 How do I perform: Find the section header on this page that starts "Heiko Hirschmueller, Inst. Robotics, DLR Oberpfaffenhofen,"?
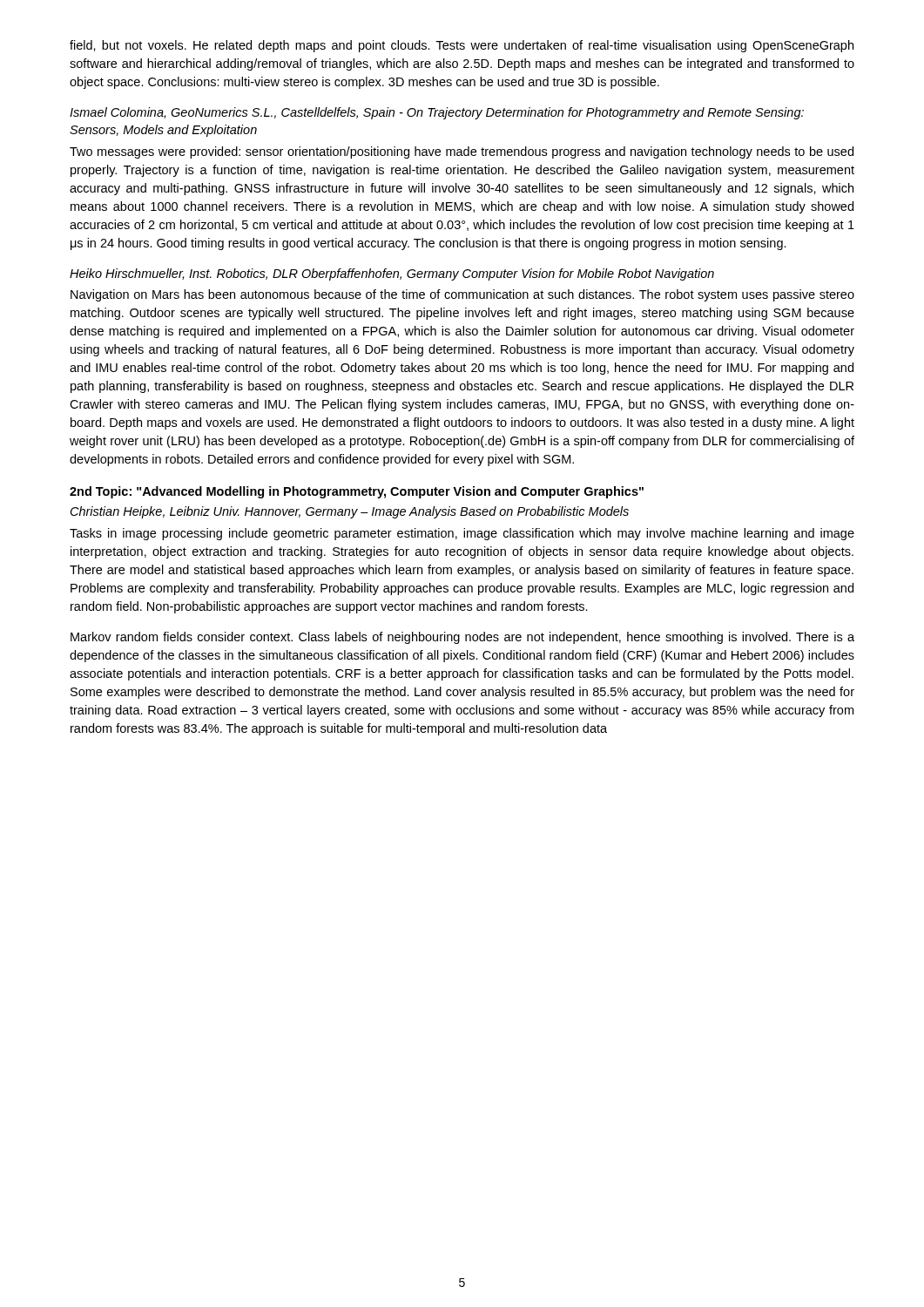tap(392, 273)
